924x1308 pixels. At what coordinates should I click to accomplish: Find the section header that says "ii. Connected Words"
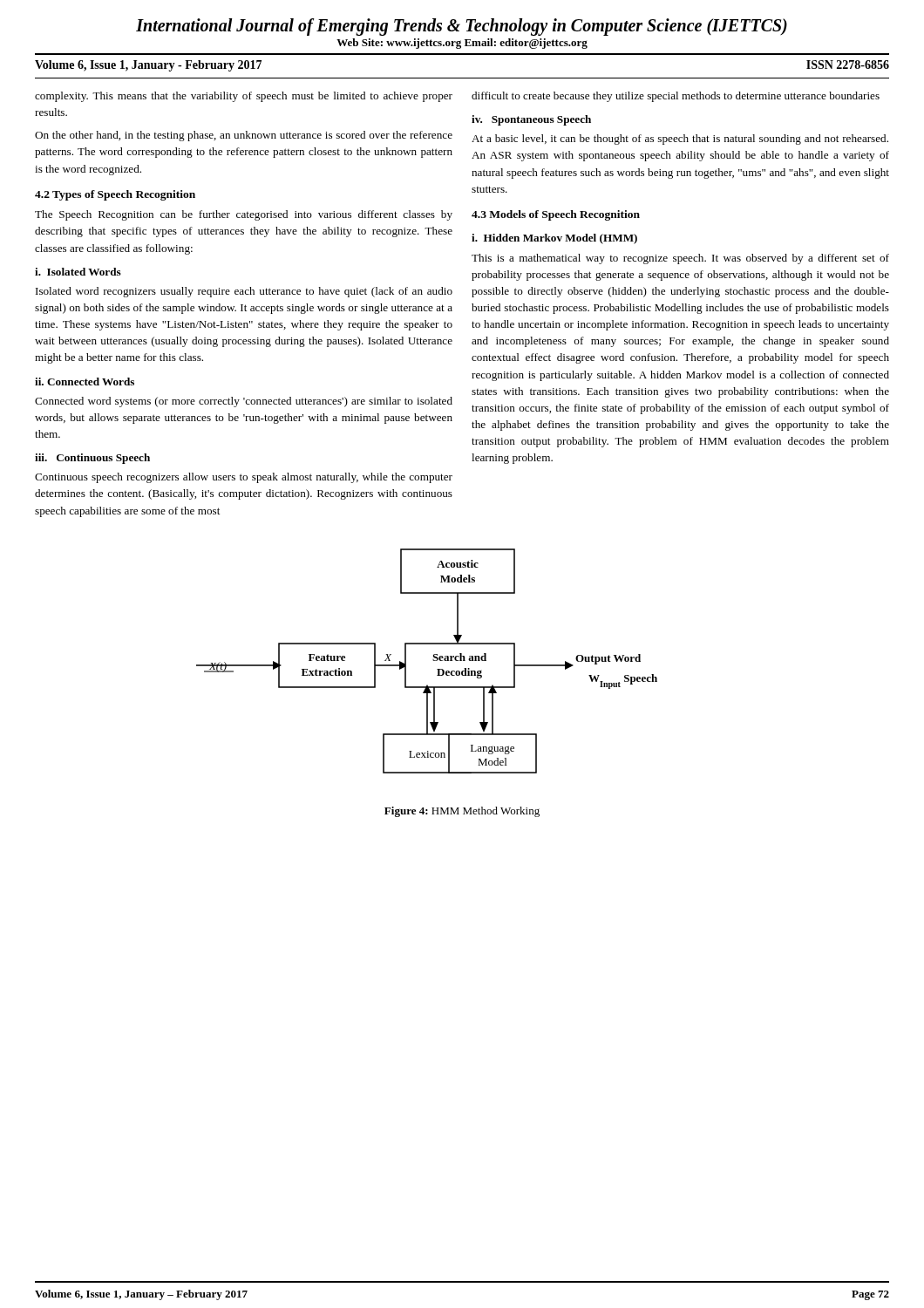pos(85,381)
